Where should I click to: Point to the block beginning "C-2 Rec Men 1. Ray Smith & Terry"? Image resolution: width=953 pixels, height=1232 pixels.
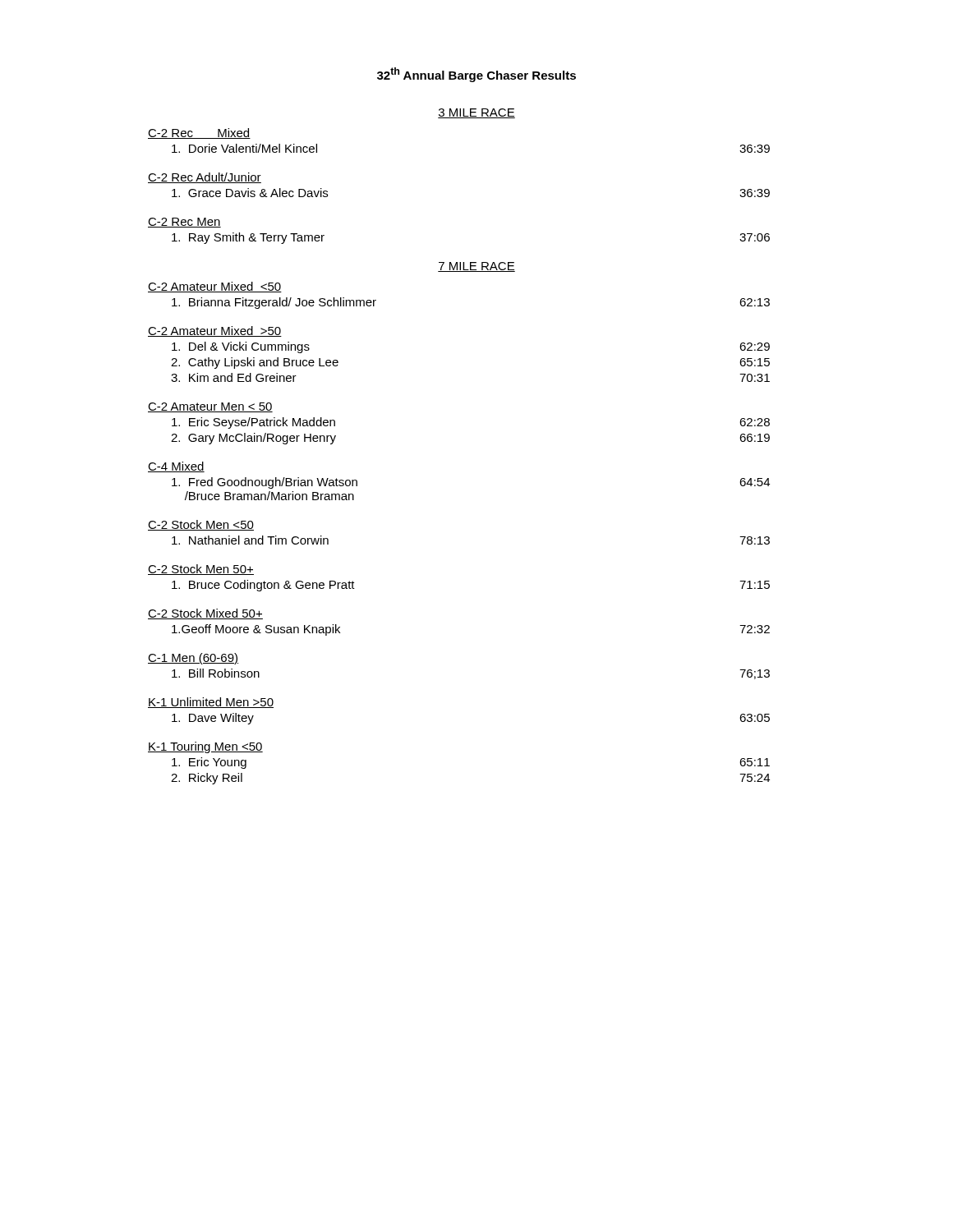[184, 223]
